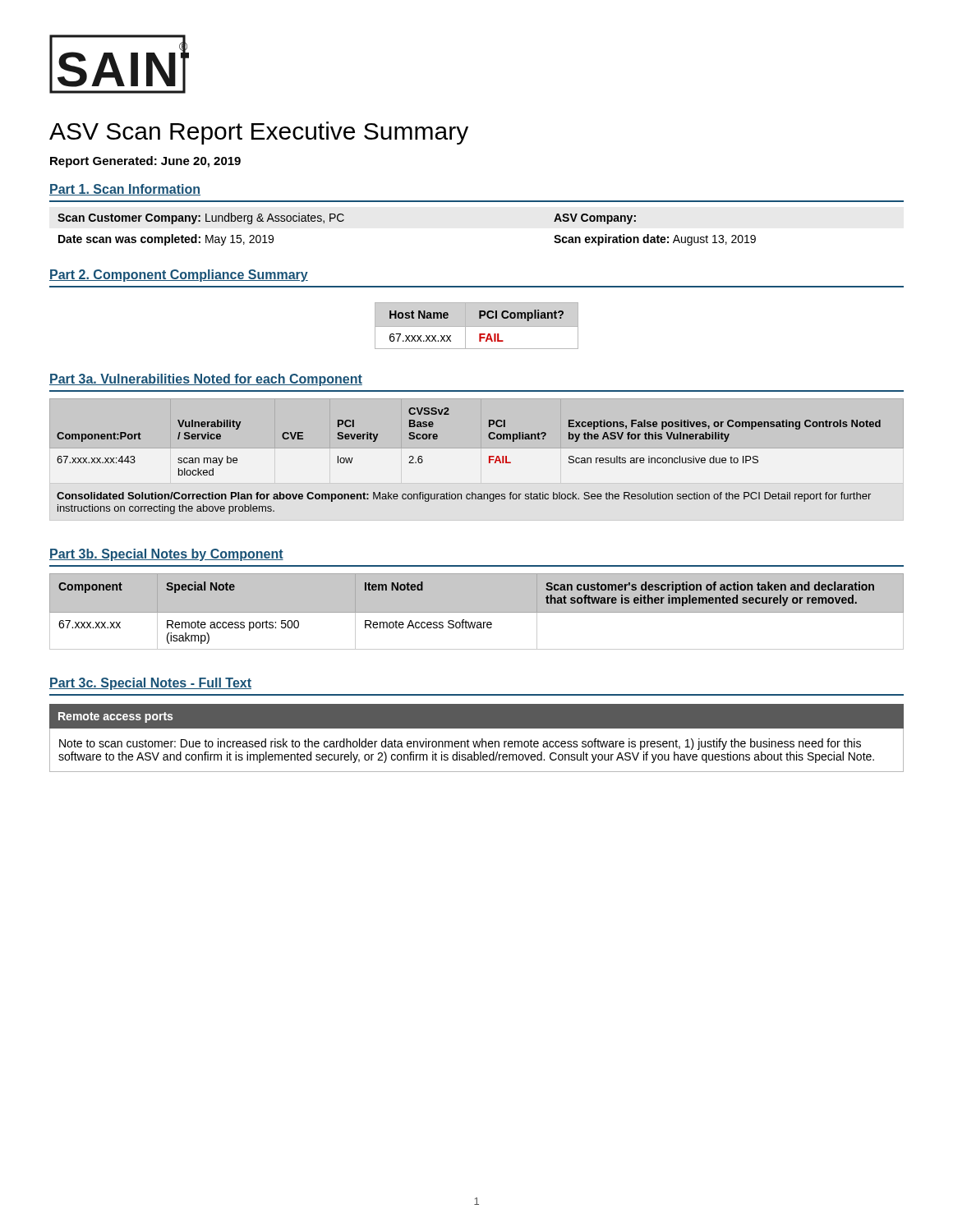Image resolution: width=953 pixels, height=1232 pixels.
Task: Locate the section header with the text "Part 3a. Vulnerabilities Noted for"
Action: [x=206, y=379]
